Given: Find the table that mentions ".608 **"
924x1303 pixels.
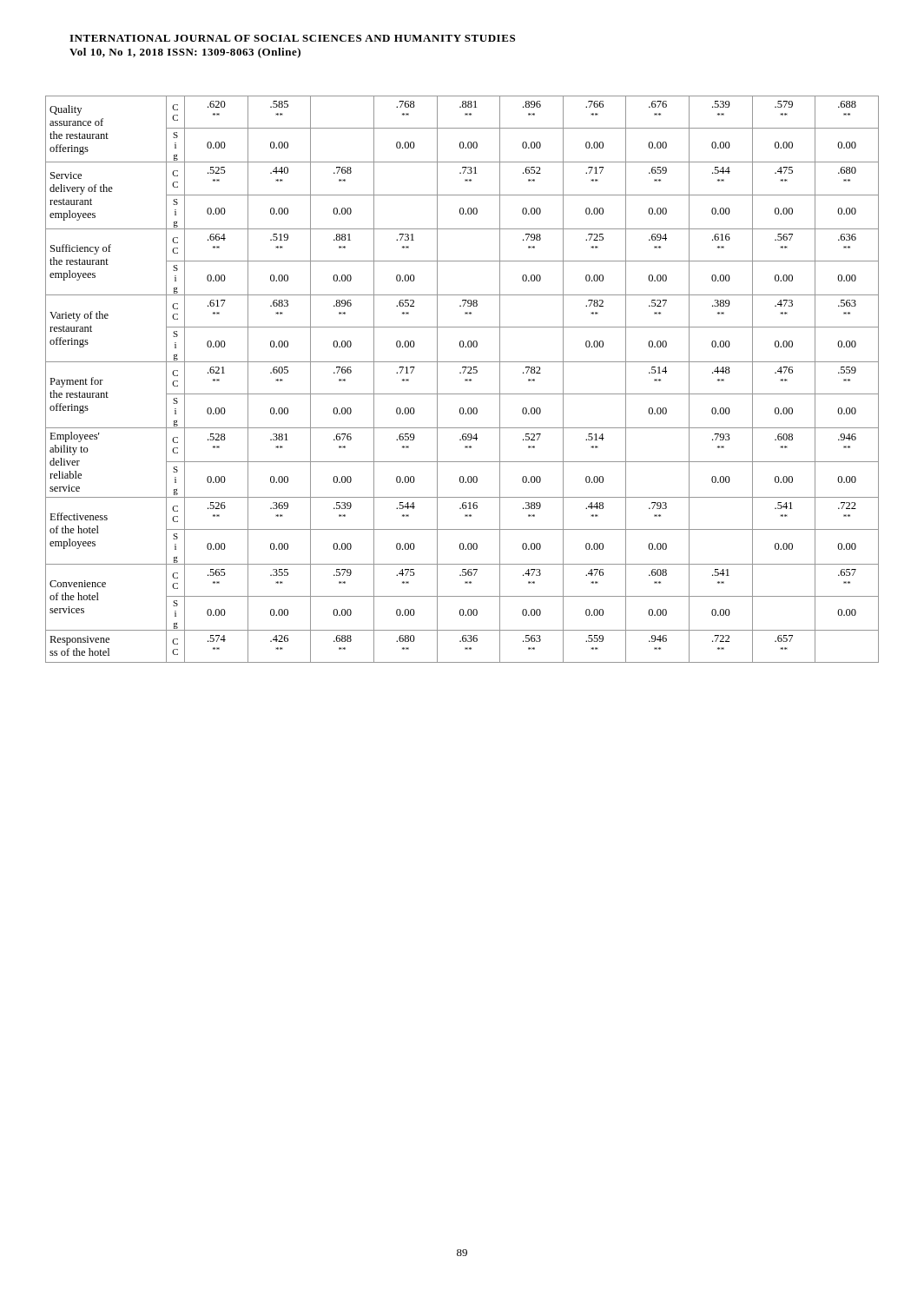Looking at the screenshot, I should (462, 379).
